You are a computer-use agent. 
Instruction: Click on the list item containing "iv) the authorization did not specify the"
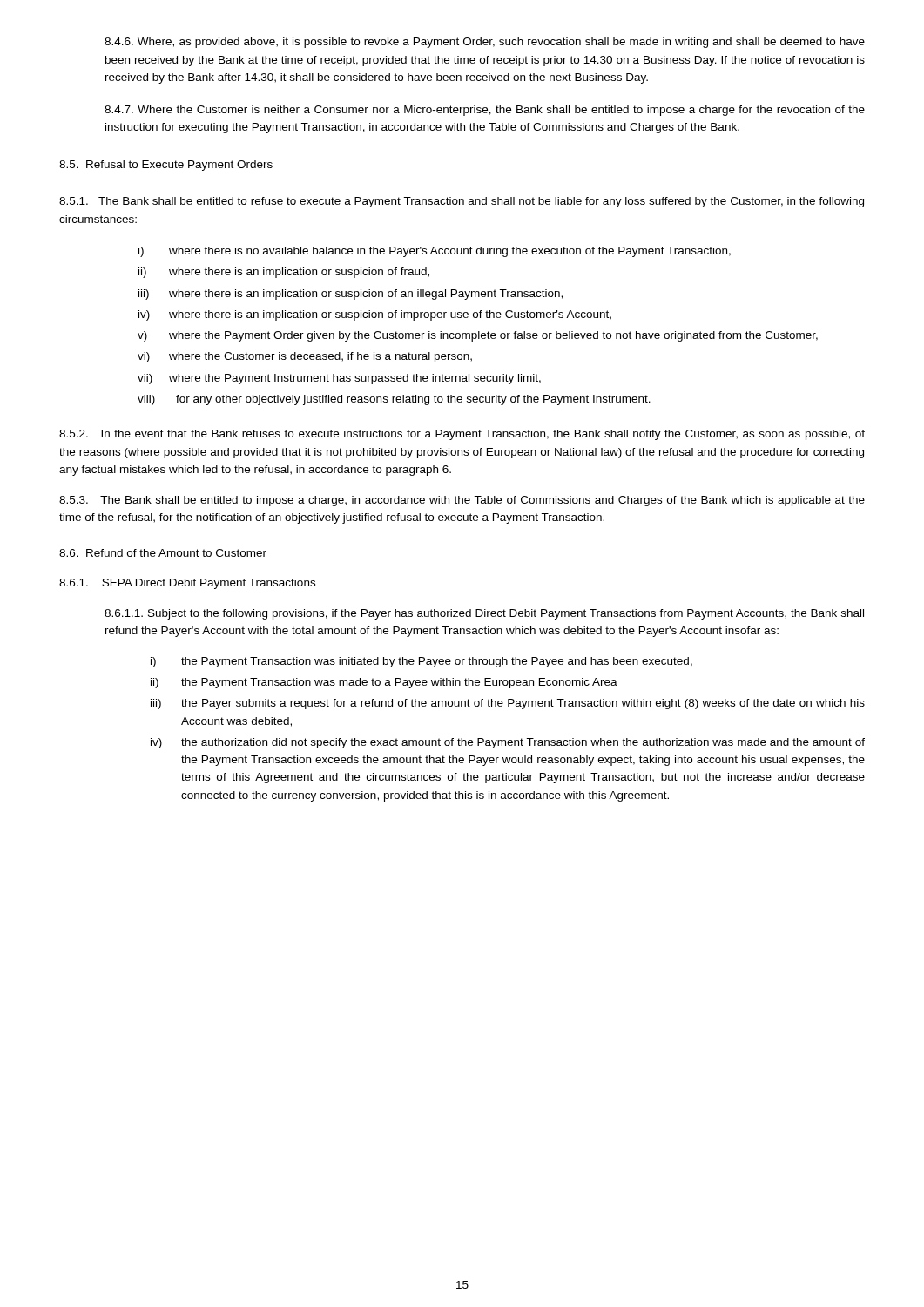click(507, 769)
